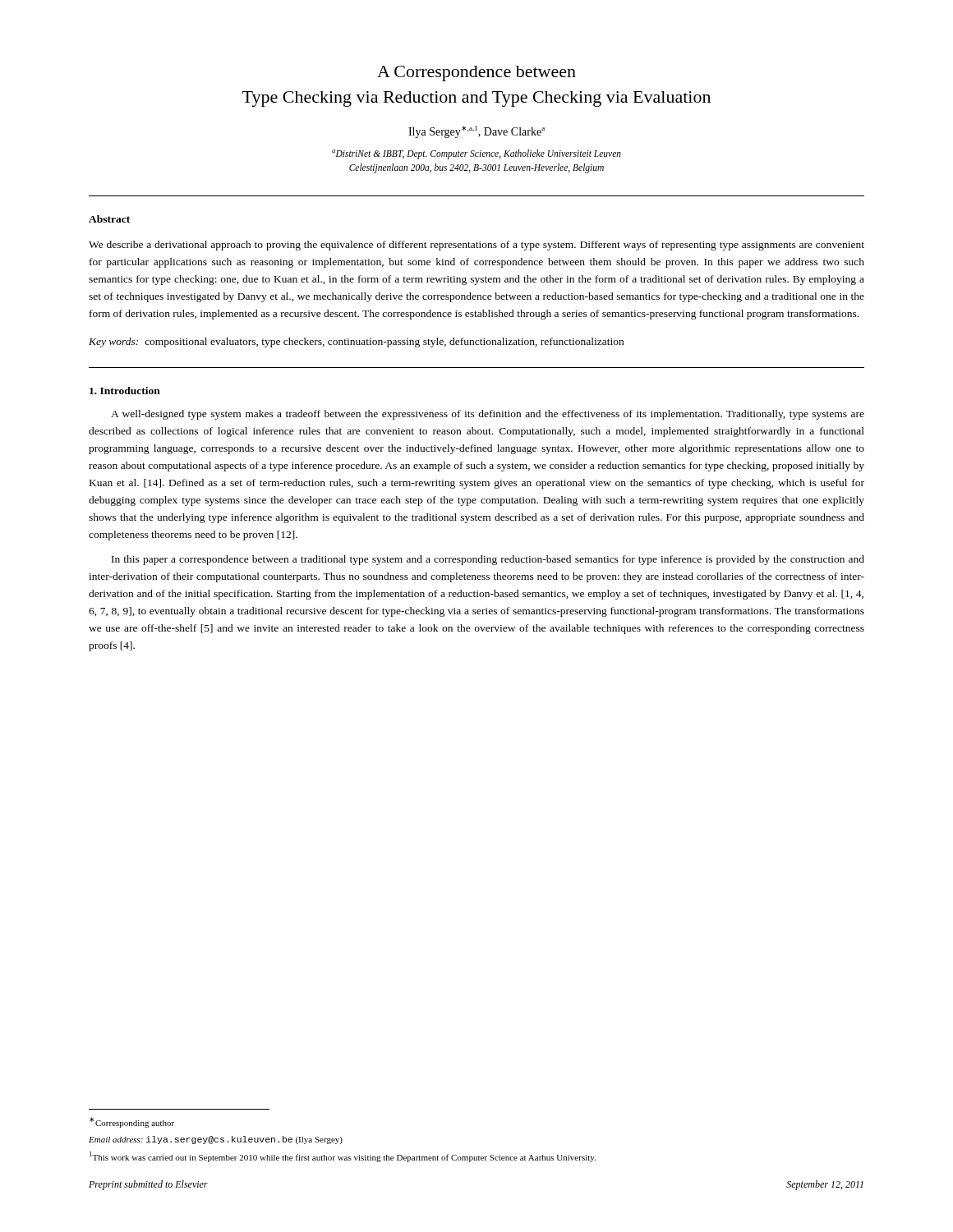Image resolution: width=953 pixels, height=1232 pixels.
Task: Select the element starting "We describe a"
Action: 476,280
